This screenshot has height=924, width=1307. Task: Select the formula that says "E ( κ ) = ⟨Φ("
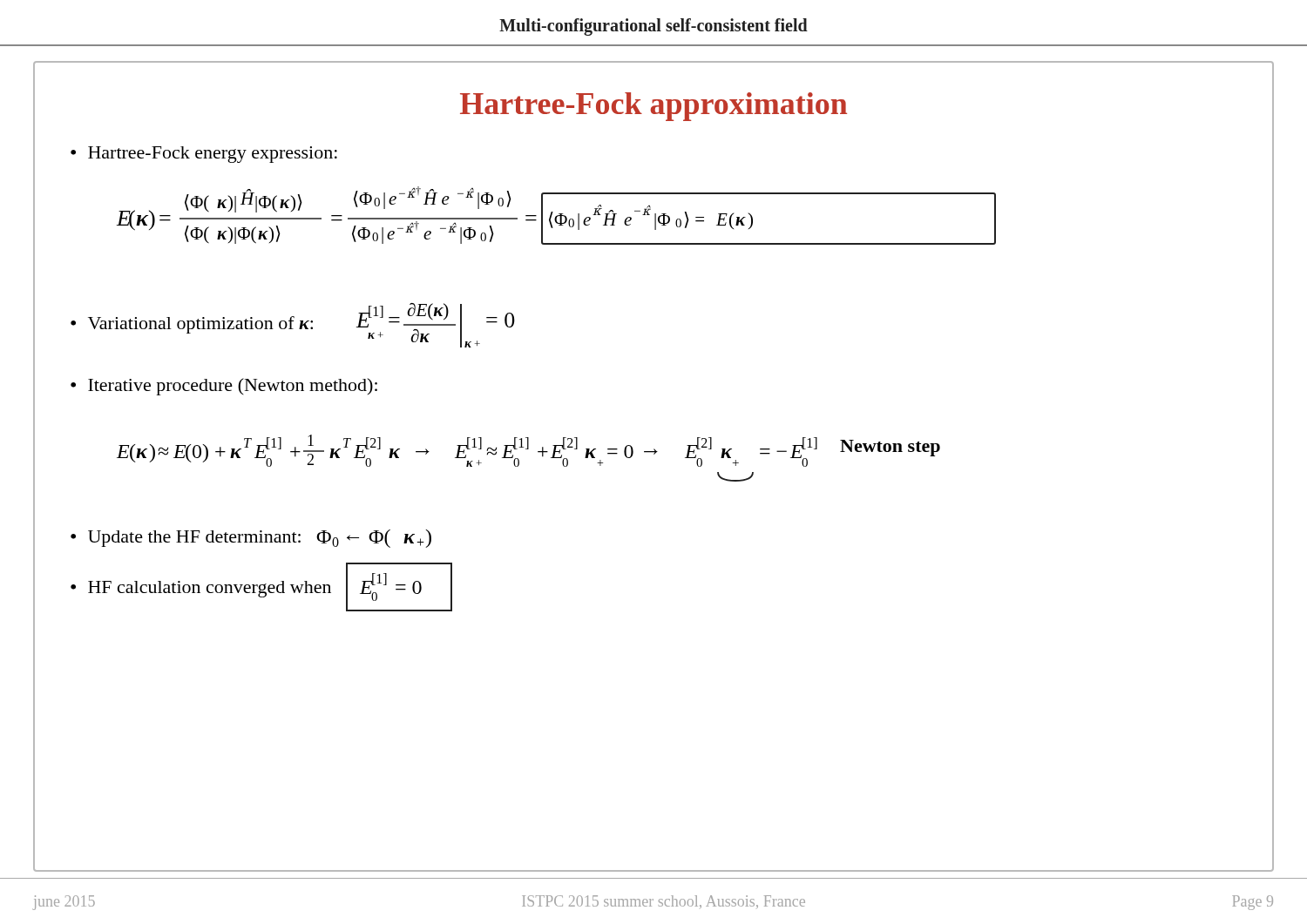point(561,219)
